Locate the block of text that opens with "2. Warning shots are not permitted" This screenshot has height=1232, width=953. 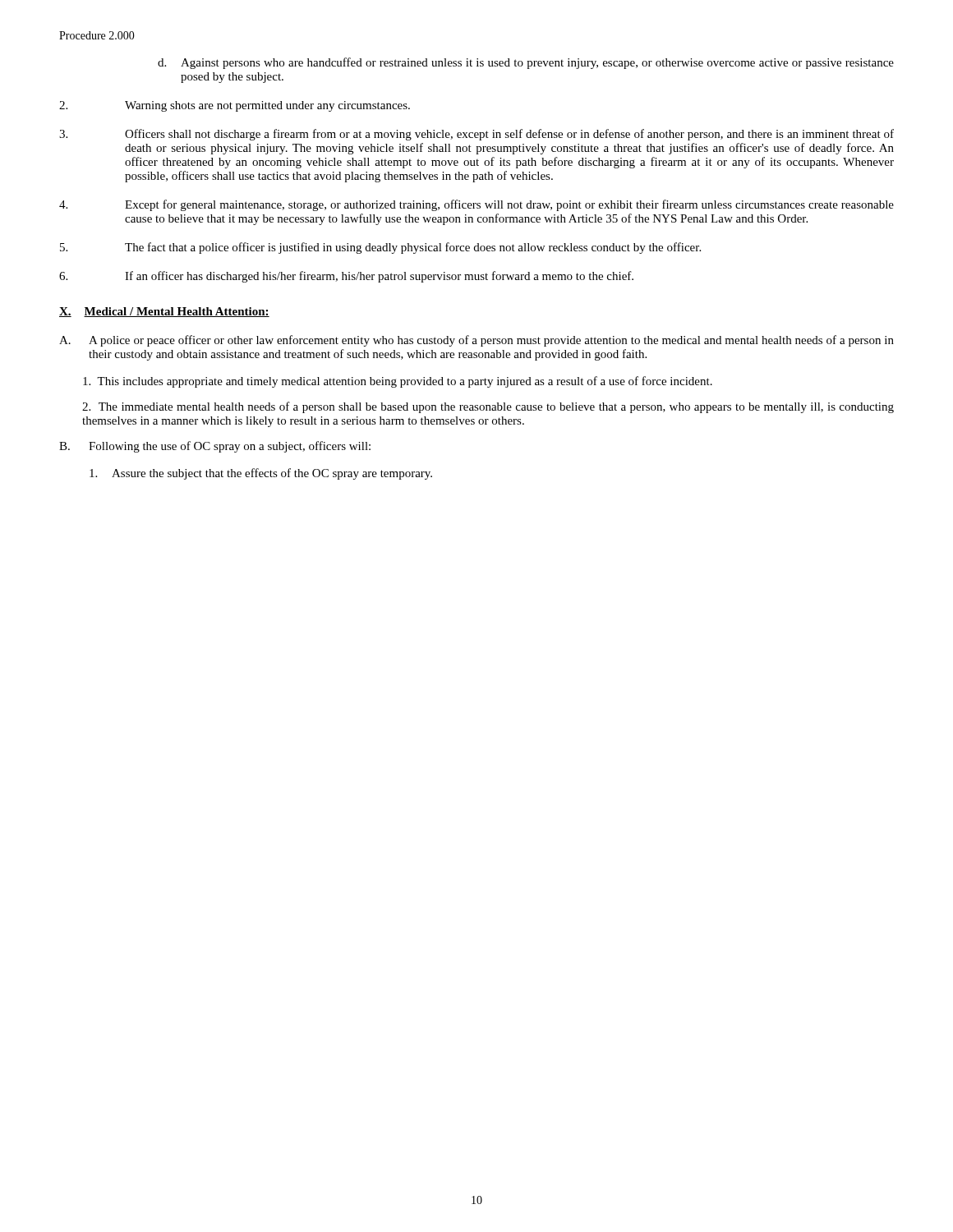235,106
